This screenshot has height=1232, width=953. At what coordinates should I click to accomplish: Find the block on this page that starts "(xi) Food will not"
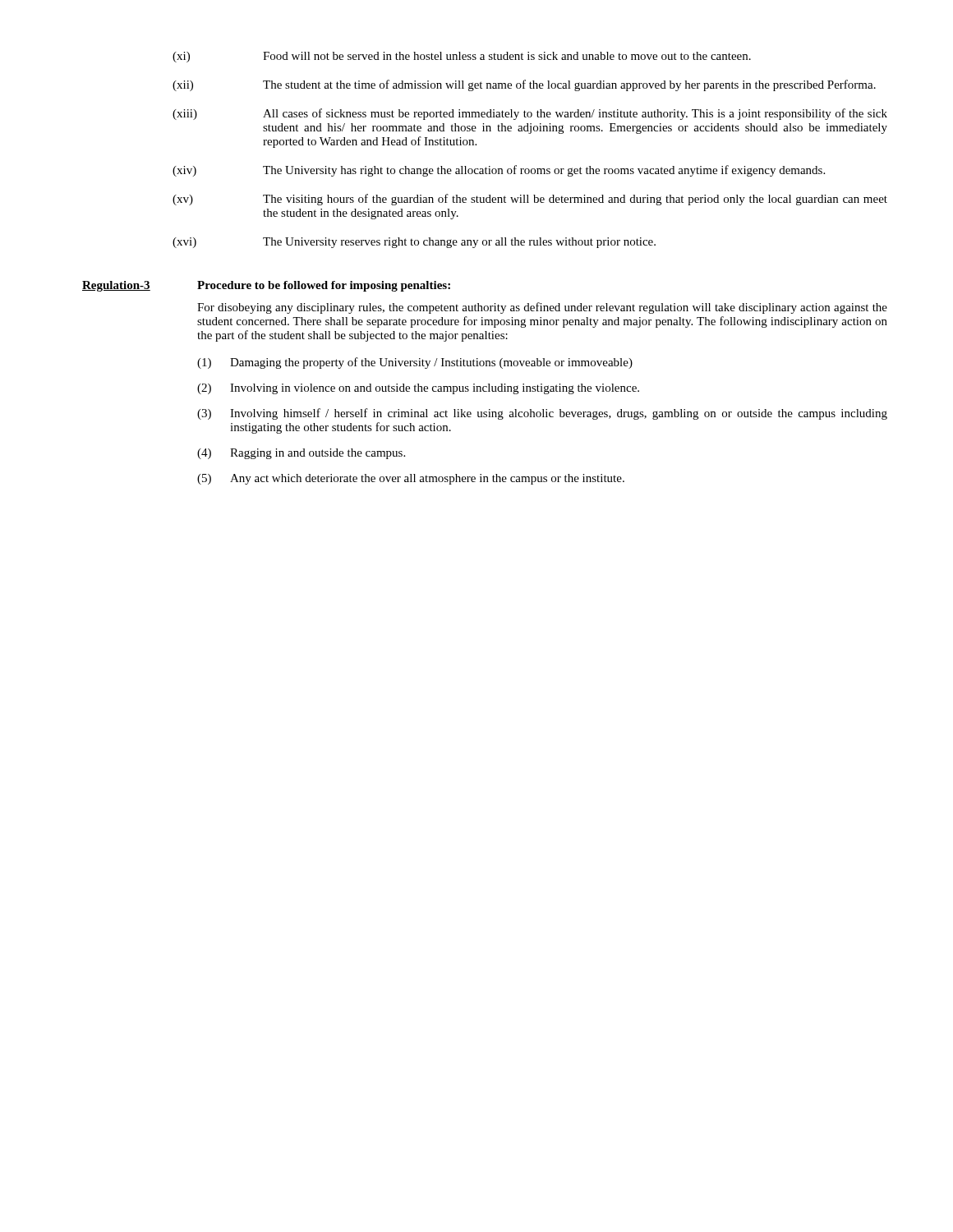click(x=485, y=56)
